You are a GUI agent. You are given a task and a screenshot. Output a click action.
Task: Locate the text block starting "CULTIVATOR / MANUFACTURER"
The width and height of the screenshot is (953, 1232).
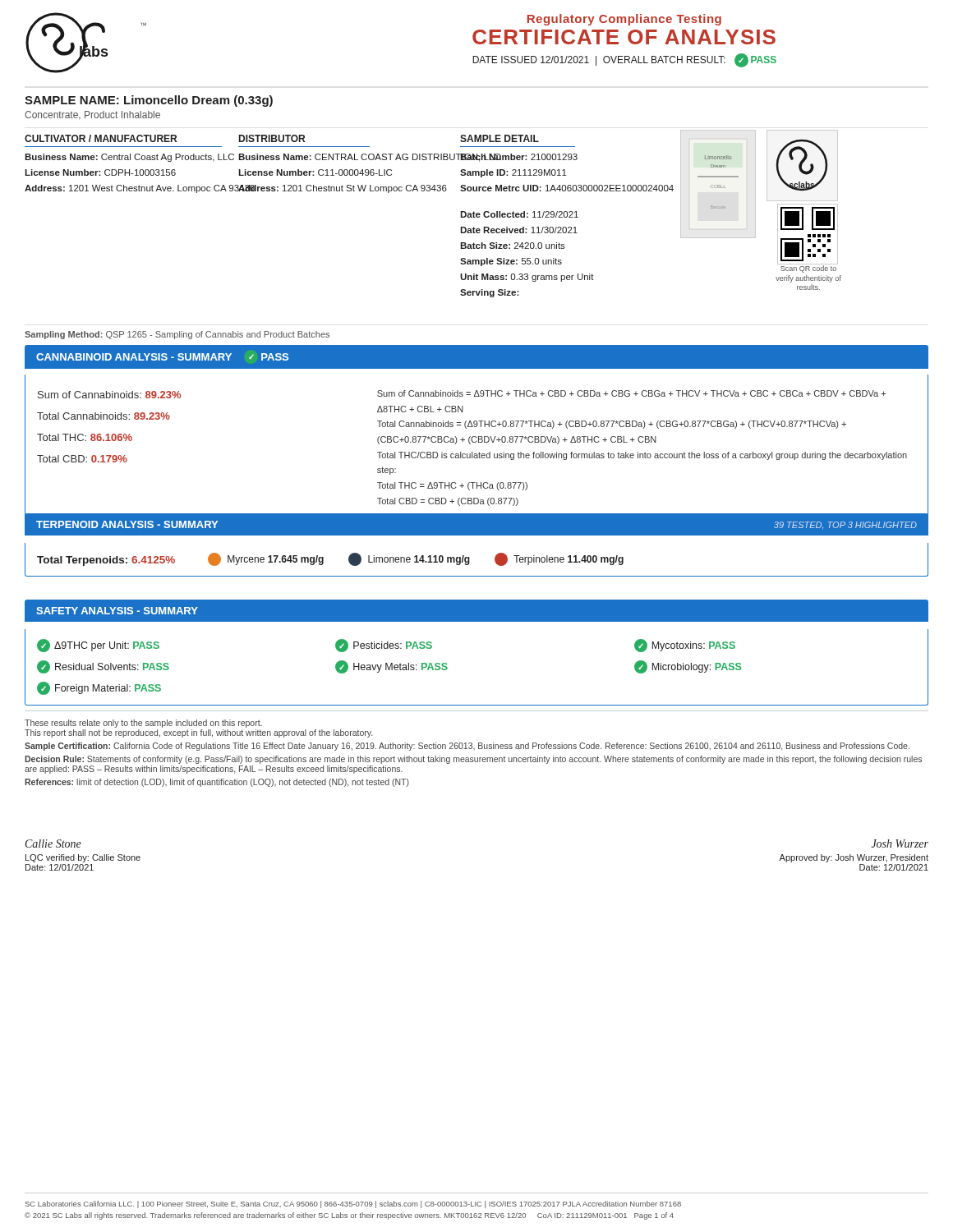coord(101,139)
